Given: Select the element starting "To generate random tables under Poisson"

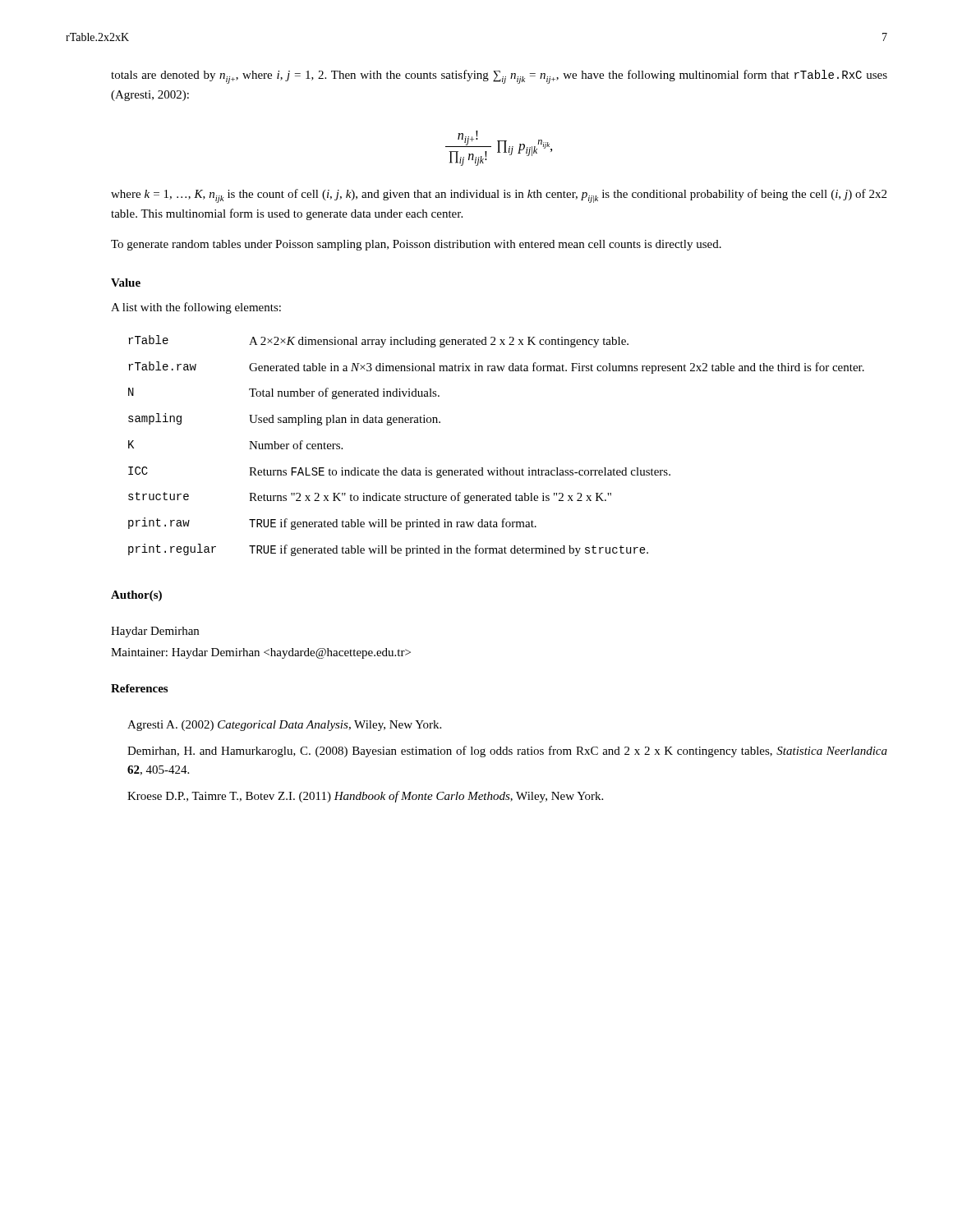Looking at the screenshot, I should tap(416, 244).
